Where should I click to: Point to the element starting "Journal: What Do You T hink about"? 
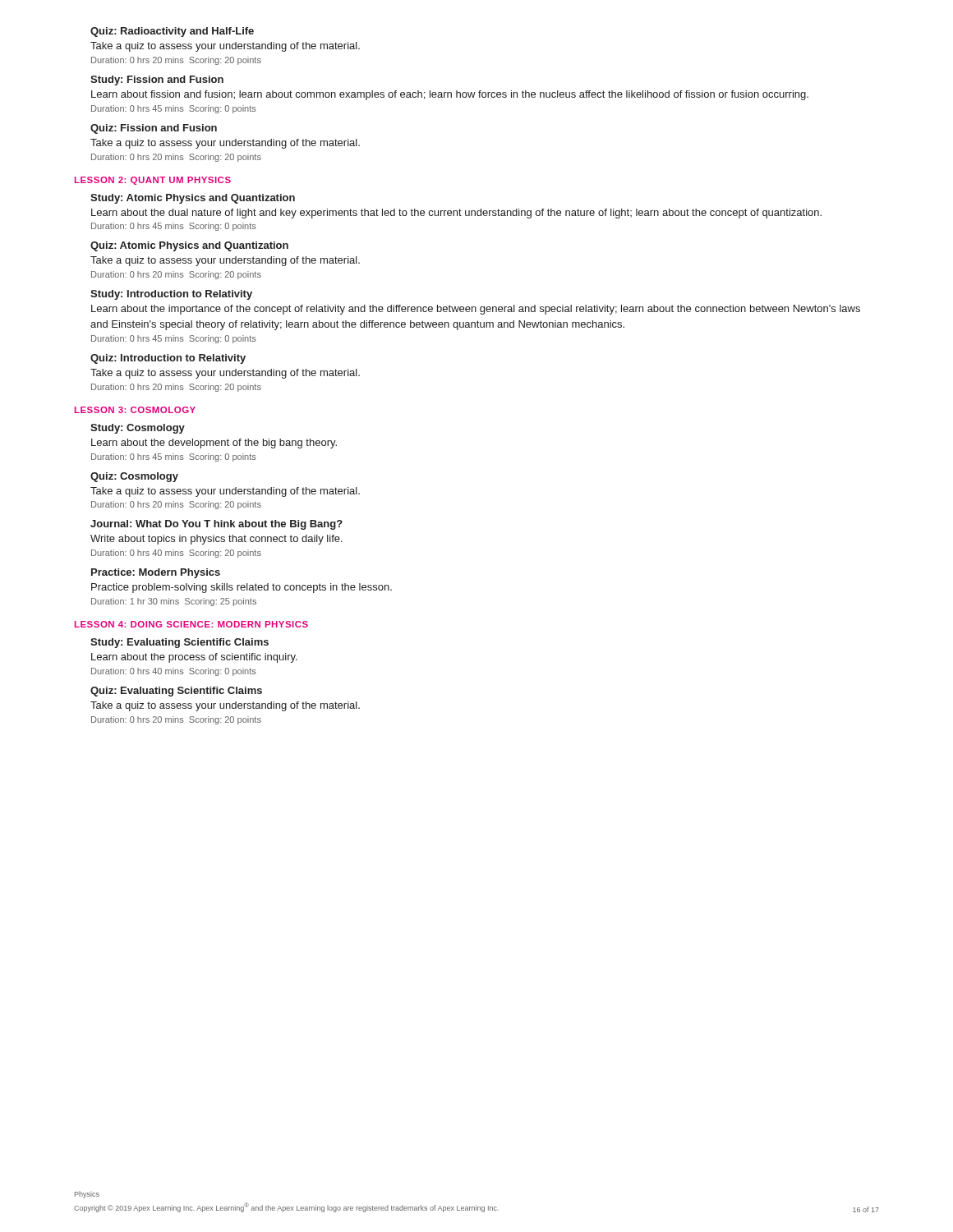point(216,525)
